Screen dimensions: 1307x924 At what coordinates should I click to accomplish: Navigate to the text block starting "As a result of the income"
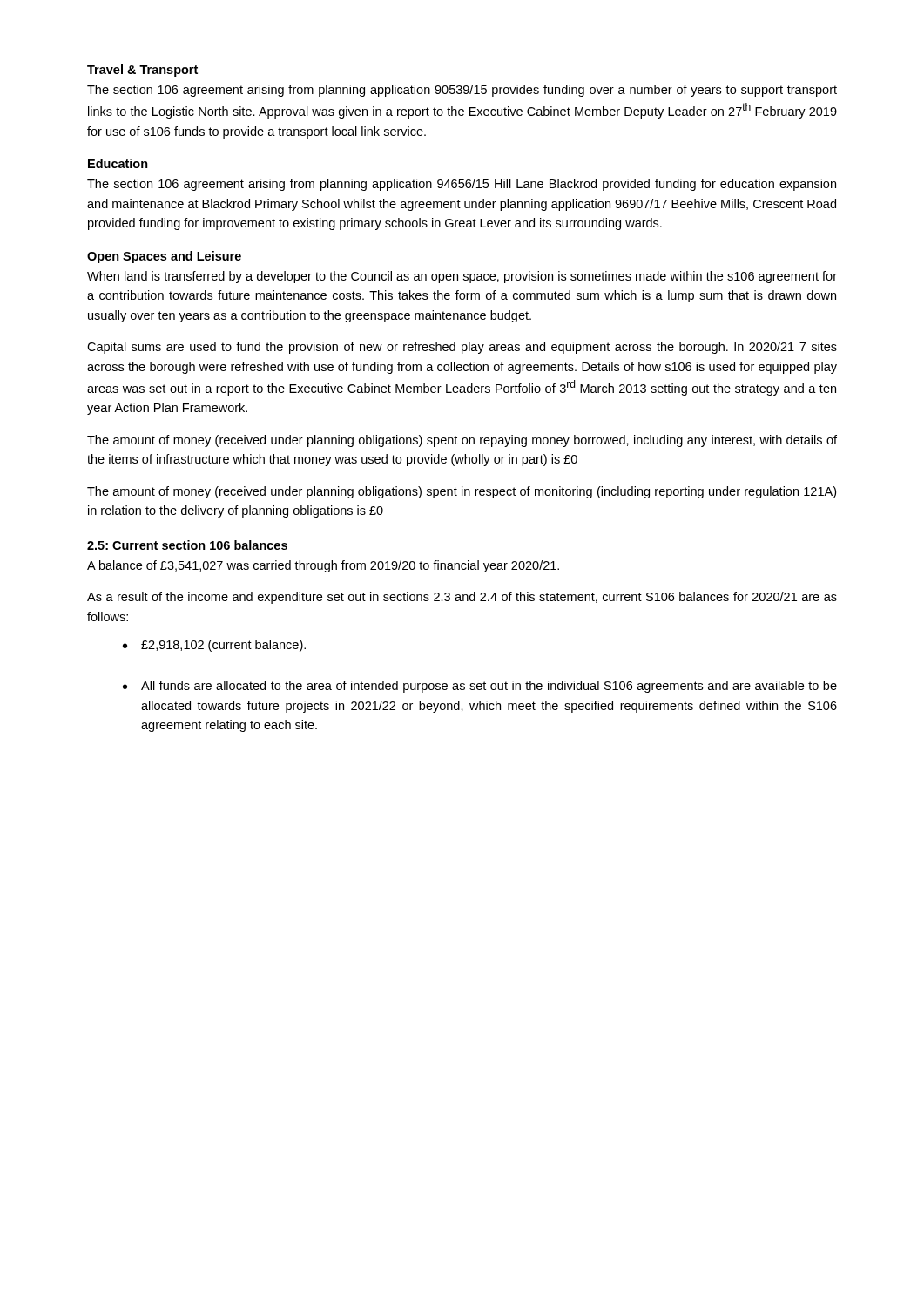click(462, 607)
